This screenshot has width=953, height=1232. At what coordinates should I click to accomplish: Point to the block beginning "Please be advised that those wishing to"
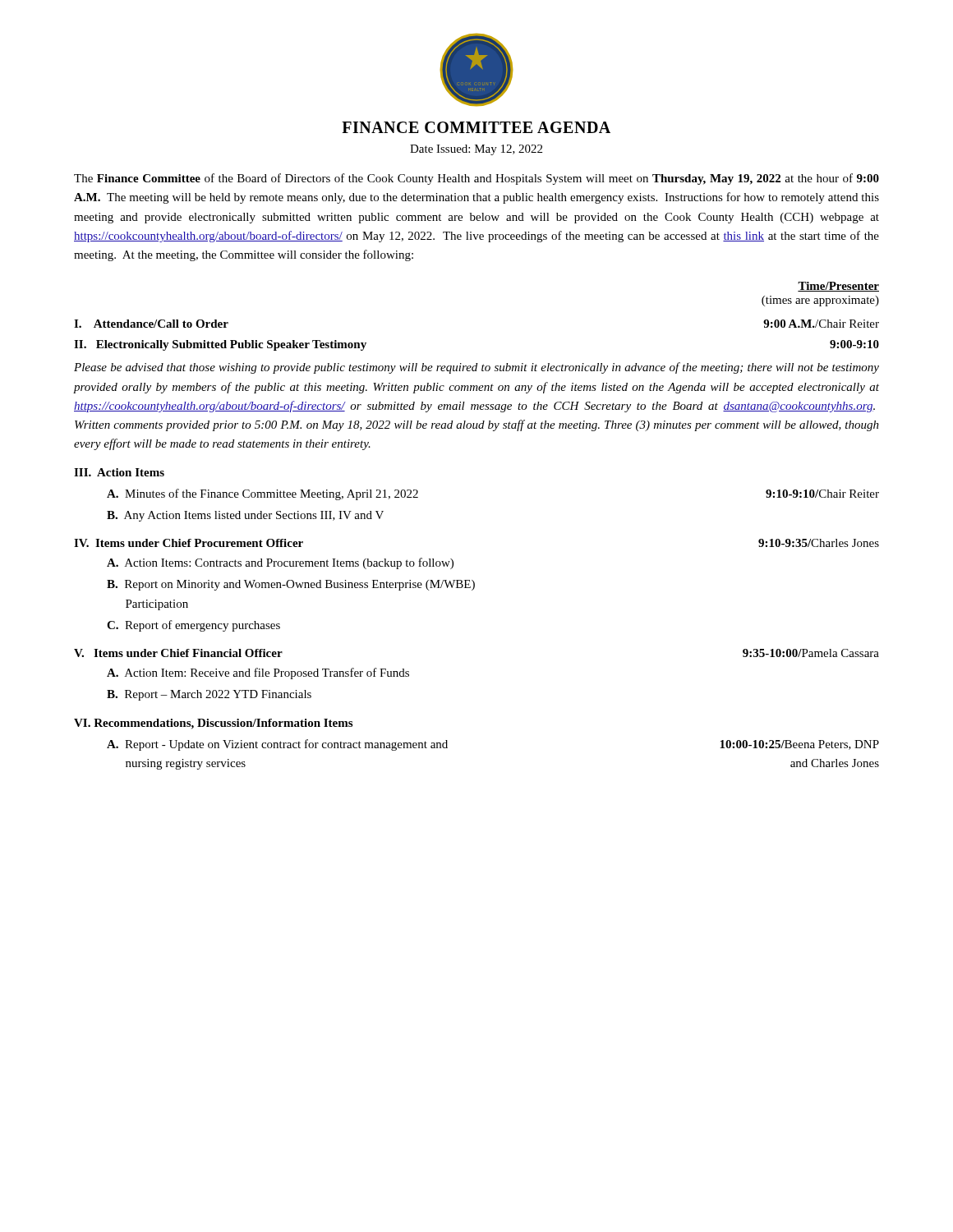[476, 406]
